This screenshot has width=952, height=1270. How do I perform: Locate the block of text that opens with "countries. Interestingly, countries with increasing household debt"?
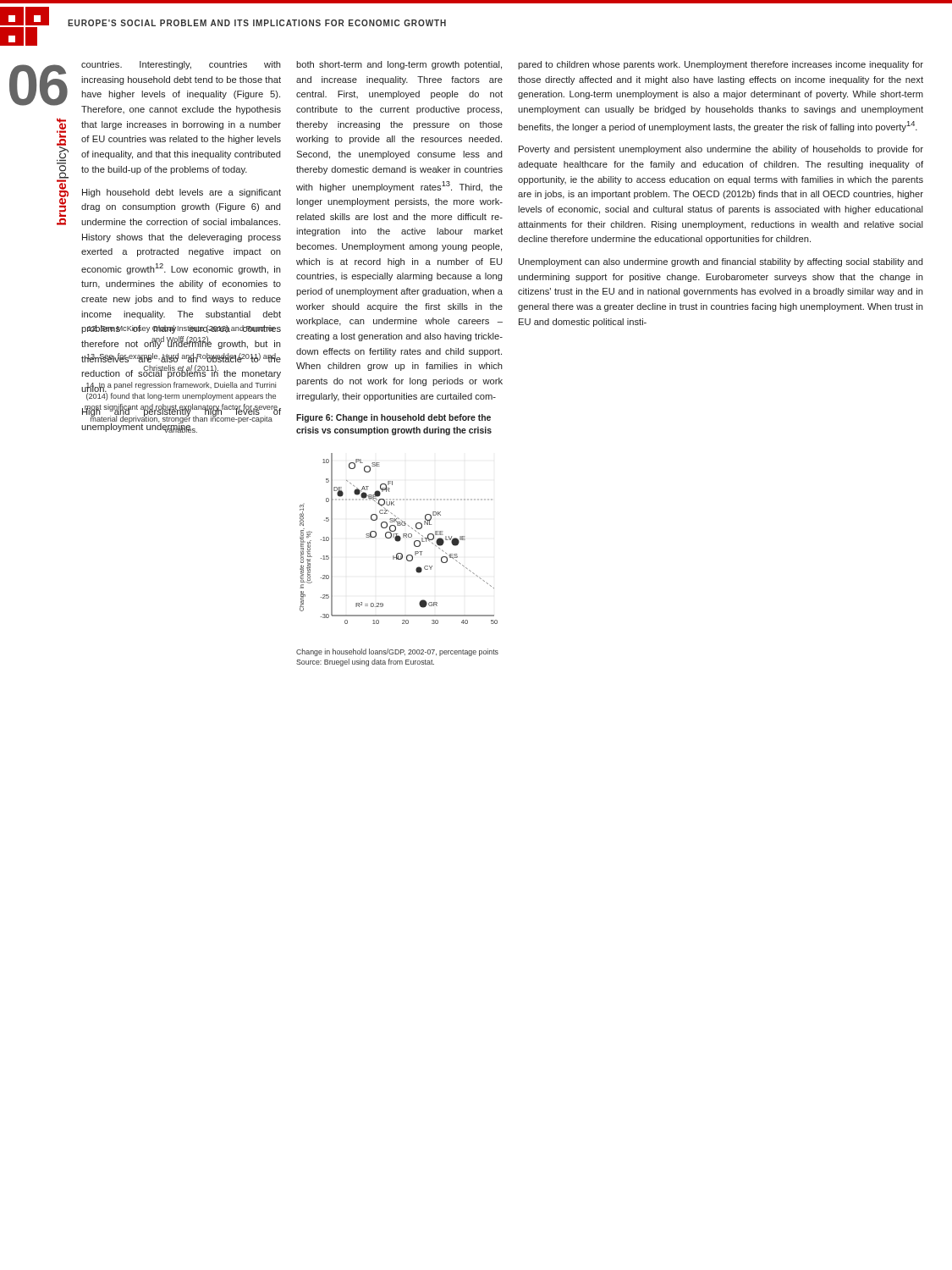(181, 246)
